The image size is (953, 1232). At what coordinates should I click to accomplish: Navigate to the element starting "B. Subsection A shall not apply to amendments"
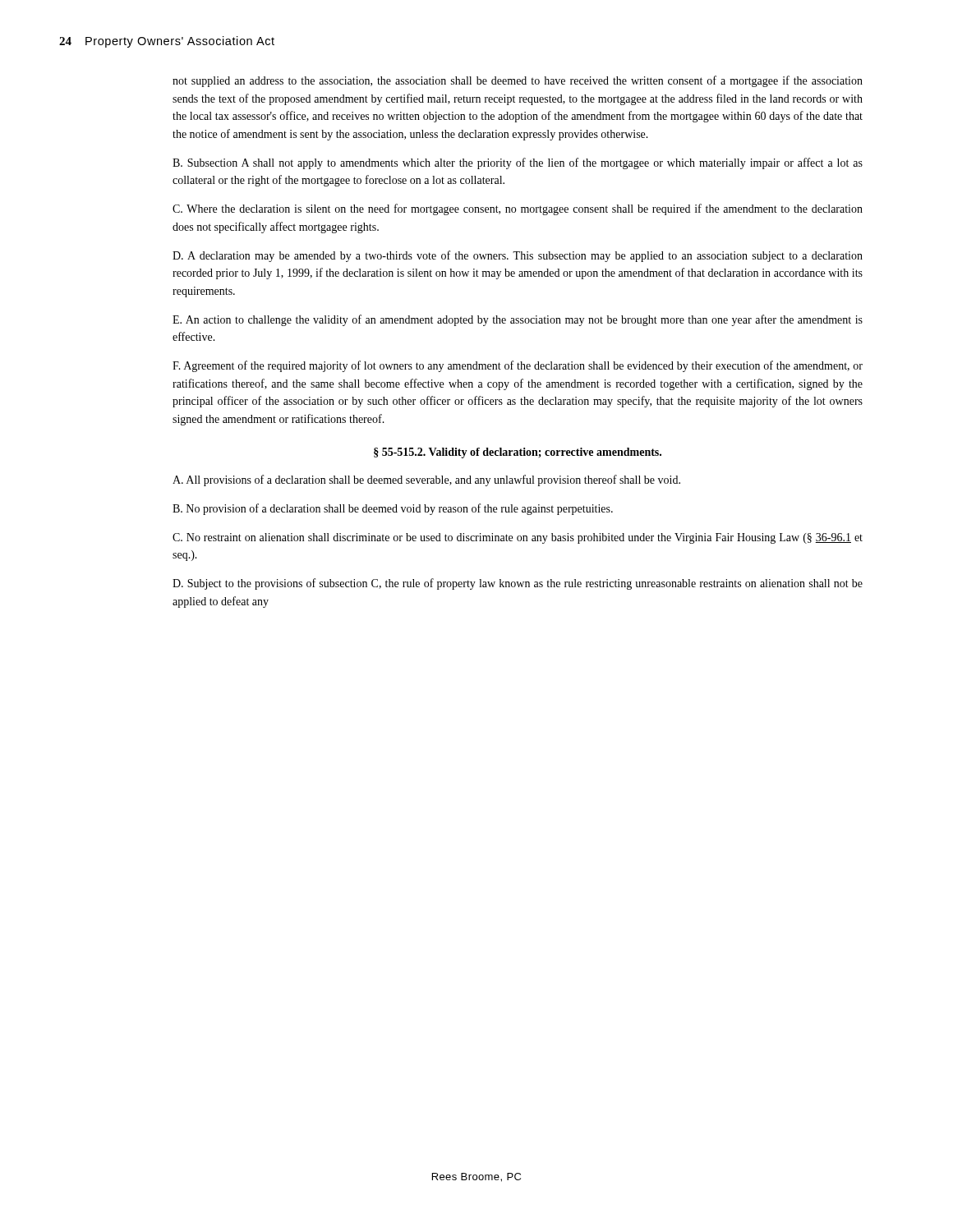coord(518,172)
